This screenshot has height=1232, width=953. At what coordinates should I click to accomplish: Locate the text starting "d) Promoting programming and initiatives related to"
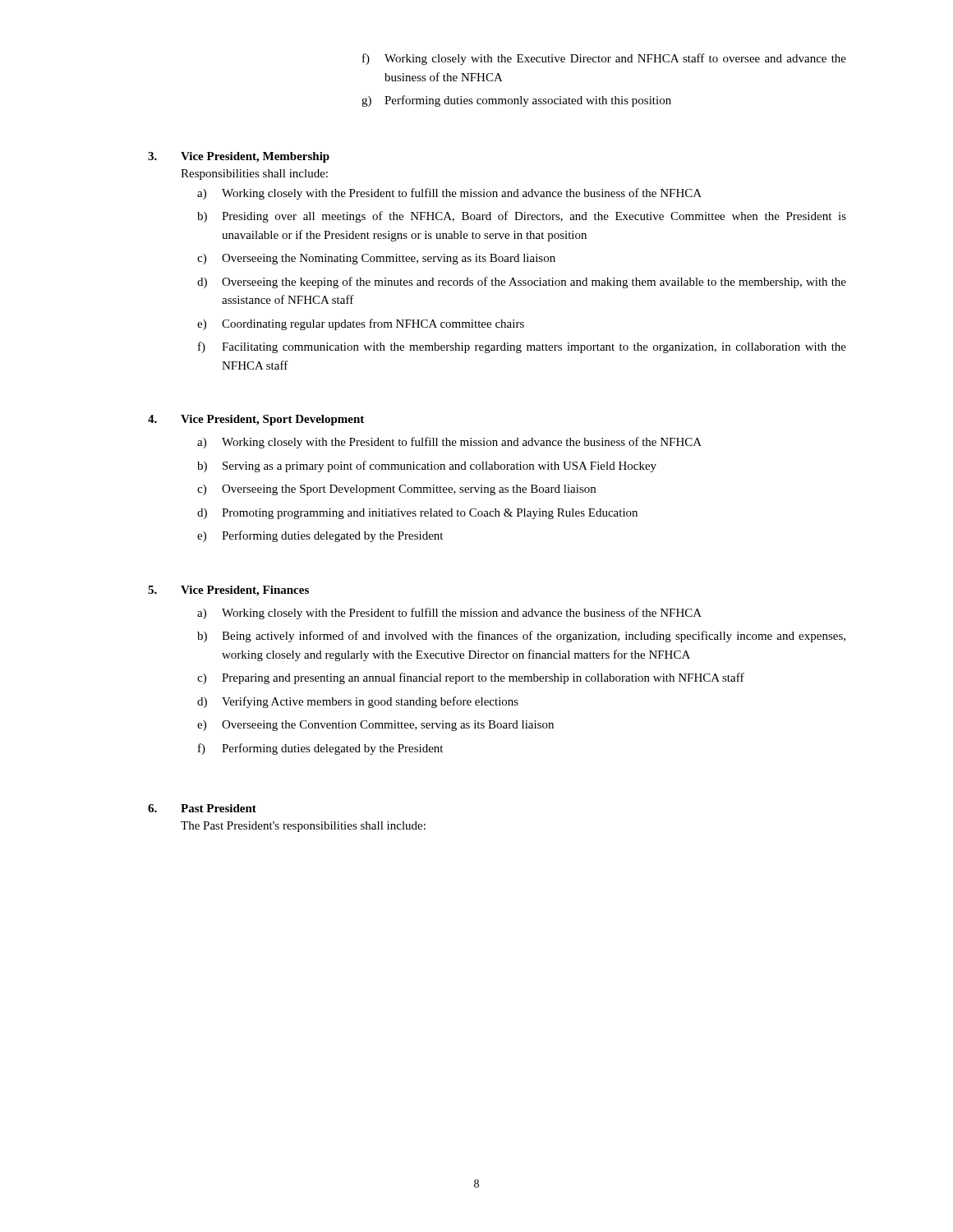[522, 512]
